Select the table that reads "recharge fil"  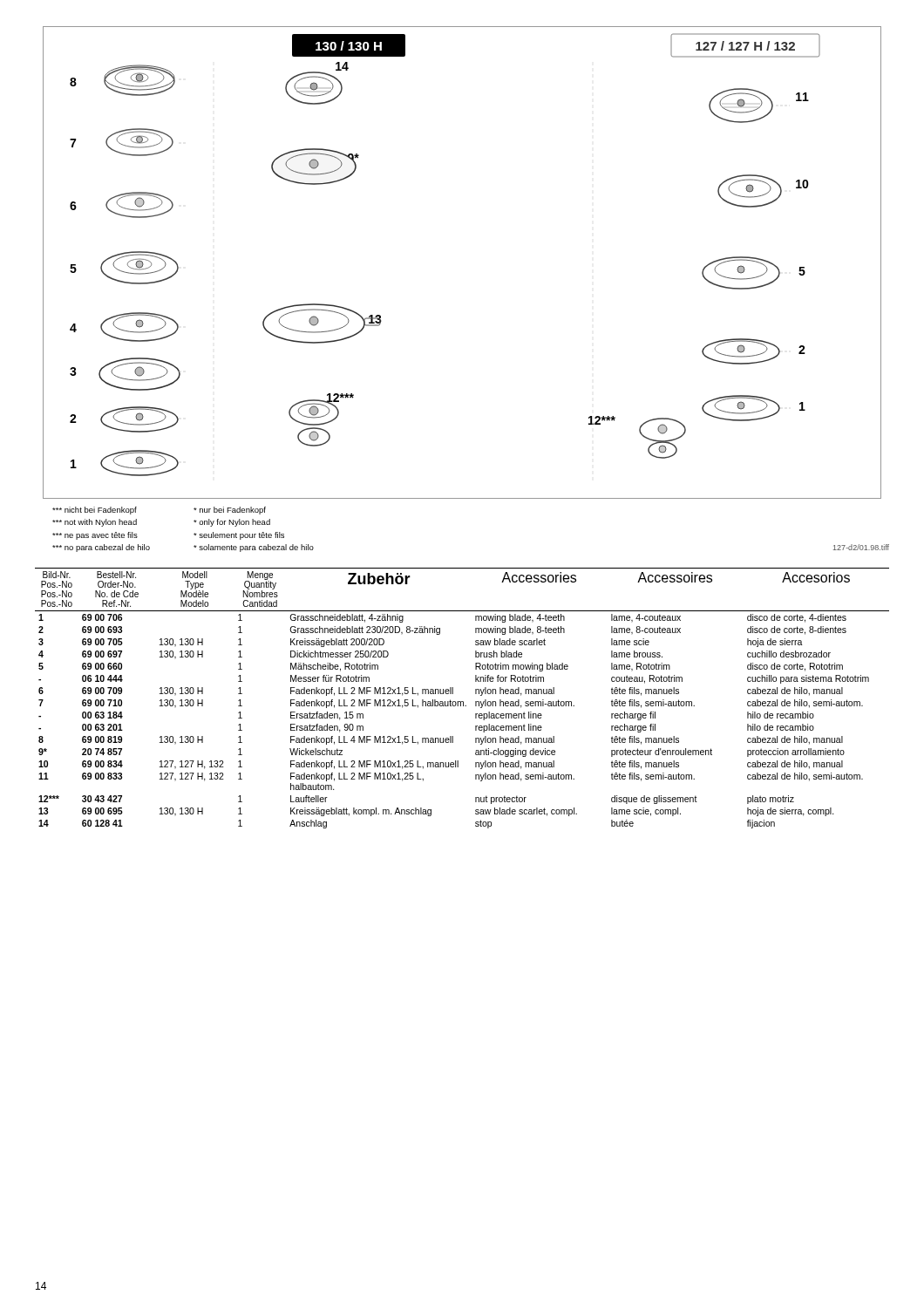(x=462, y=698)
